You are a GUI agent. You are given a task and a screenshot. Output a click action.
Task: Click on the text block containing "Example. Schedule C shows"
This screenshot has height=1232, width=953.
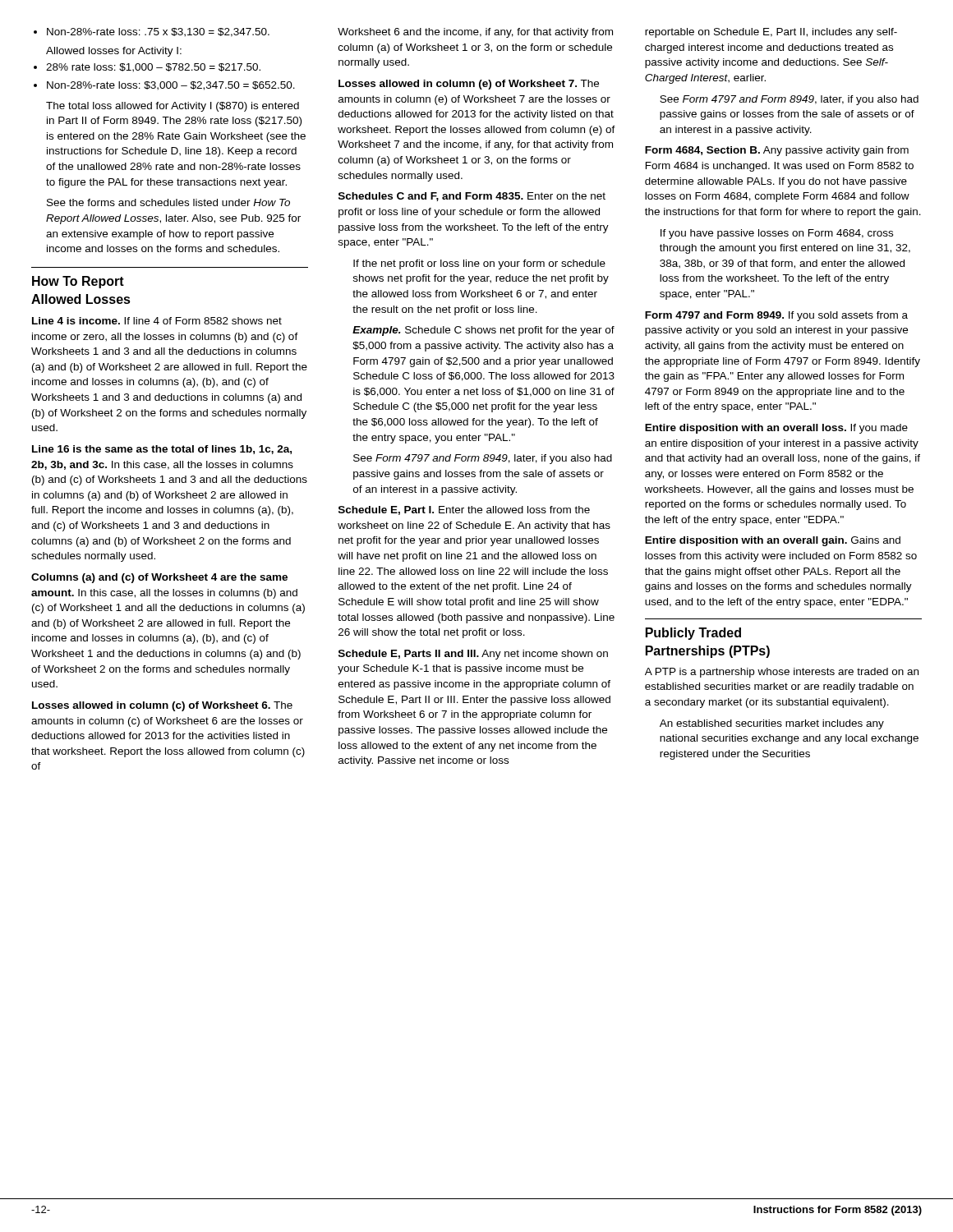484,384
